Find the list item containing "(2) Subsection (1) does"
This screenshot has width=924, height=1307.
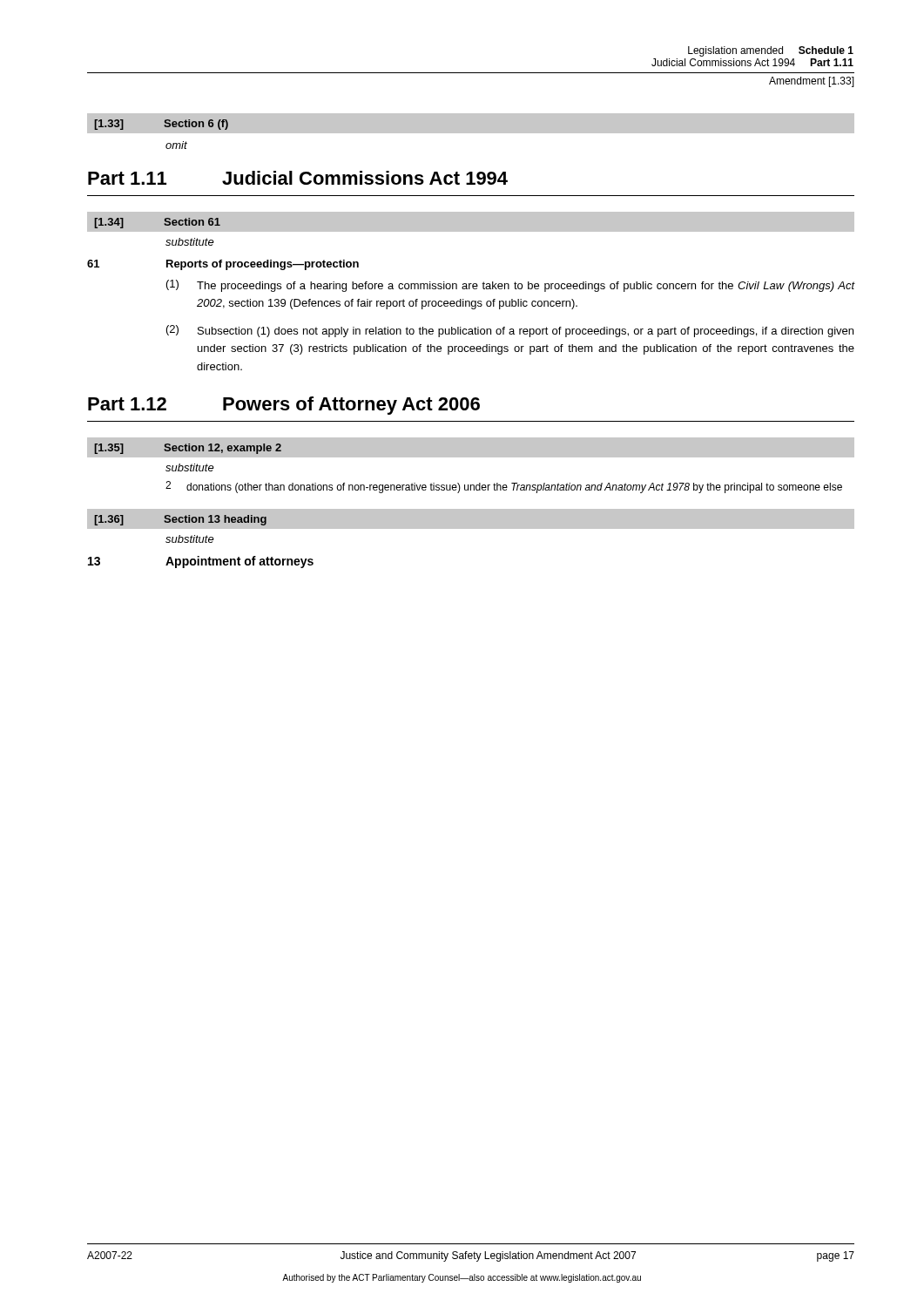click(x=510, y=349)
